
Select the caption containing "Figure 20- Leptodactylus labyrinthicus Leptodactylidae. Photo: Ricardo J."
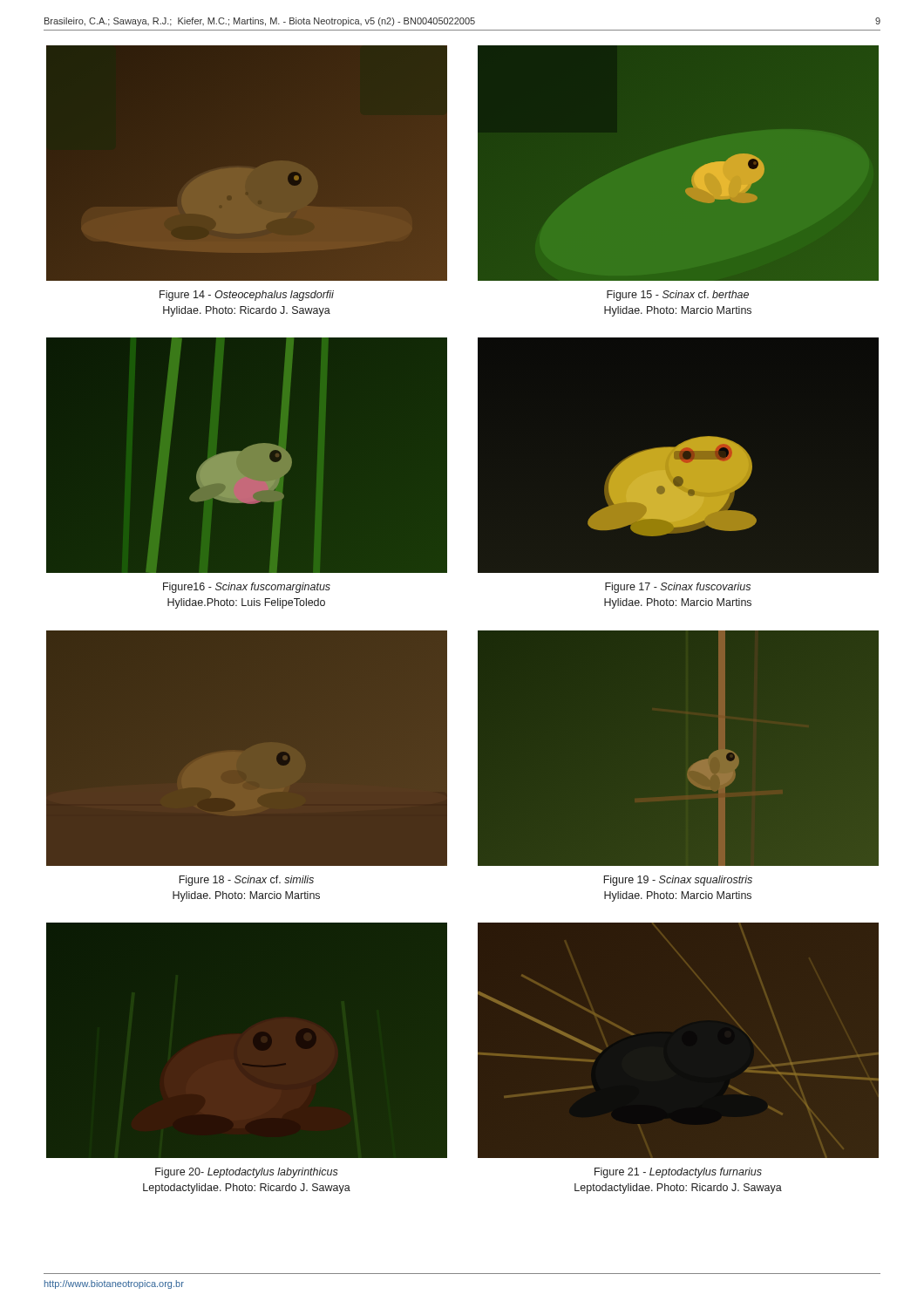coord(246,1180)
